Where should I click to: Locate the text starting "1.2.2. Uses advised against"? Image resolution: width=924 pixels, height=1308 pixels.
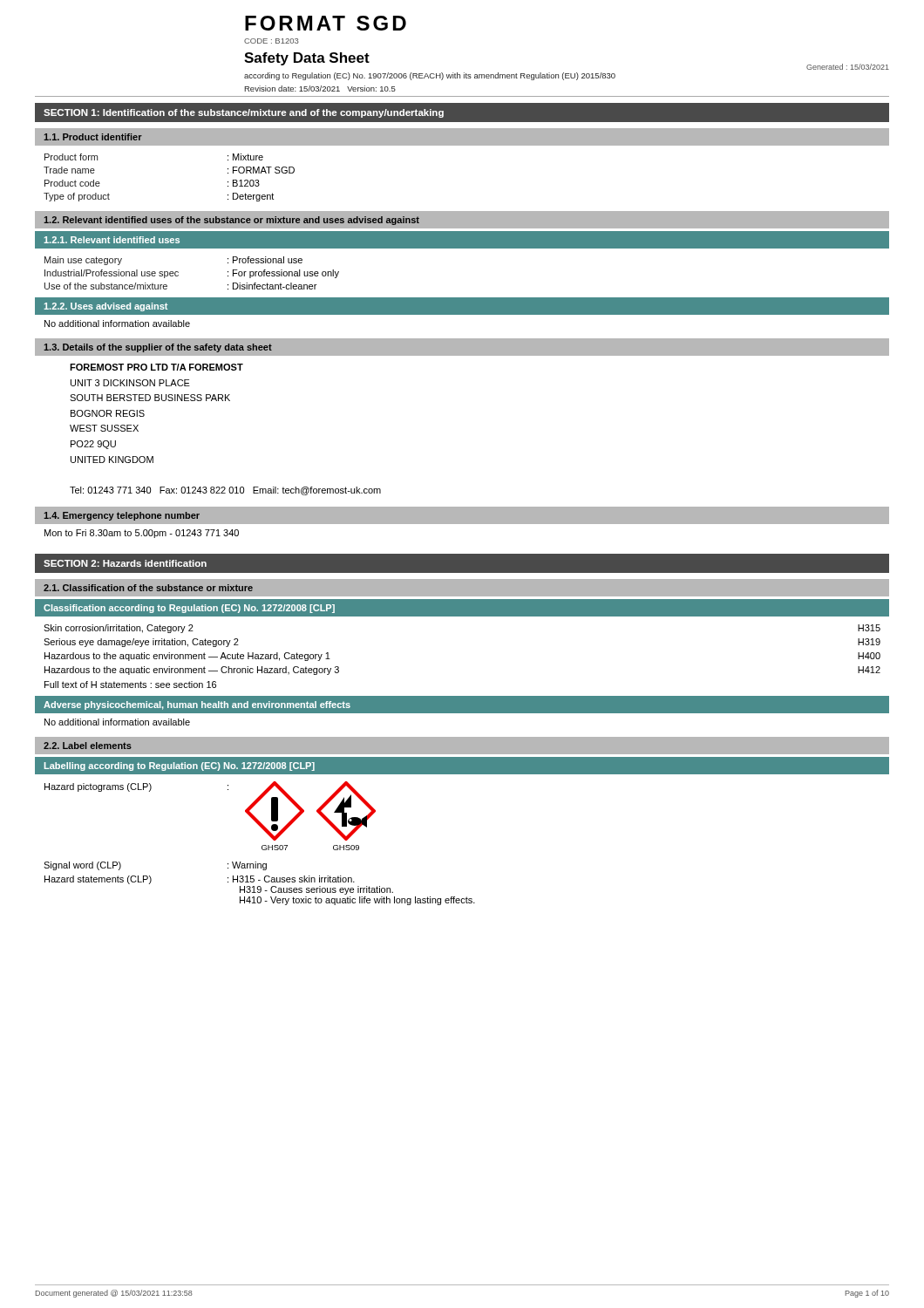click(x=106, y=306)
